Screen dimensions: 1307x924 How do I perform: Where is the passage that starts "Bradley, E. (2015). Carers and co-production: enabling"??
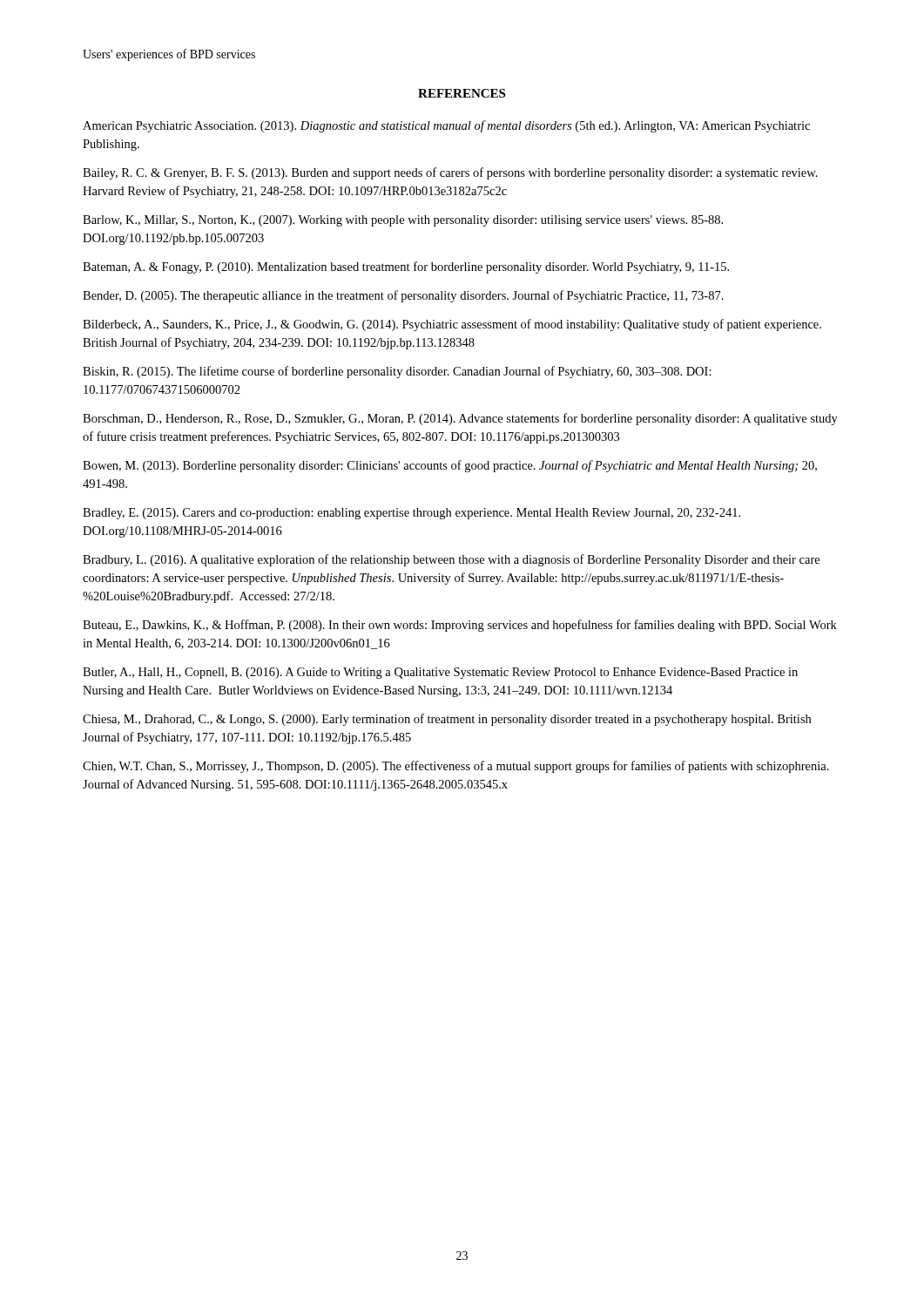(x=412, y=522)
